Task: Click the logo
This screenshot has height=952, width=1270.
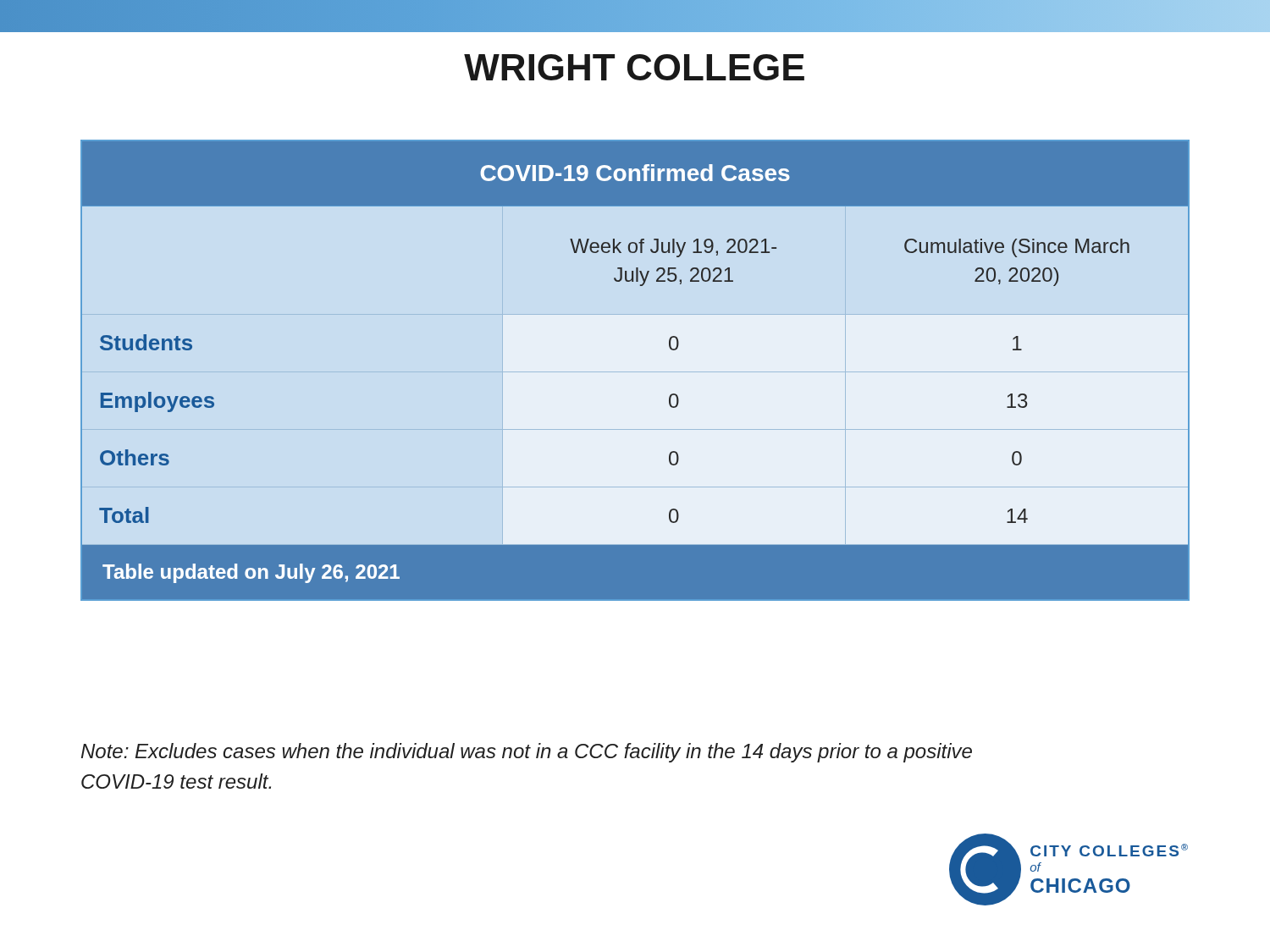Action: [x=1069, y=870]
